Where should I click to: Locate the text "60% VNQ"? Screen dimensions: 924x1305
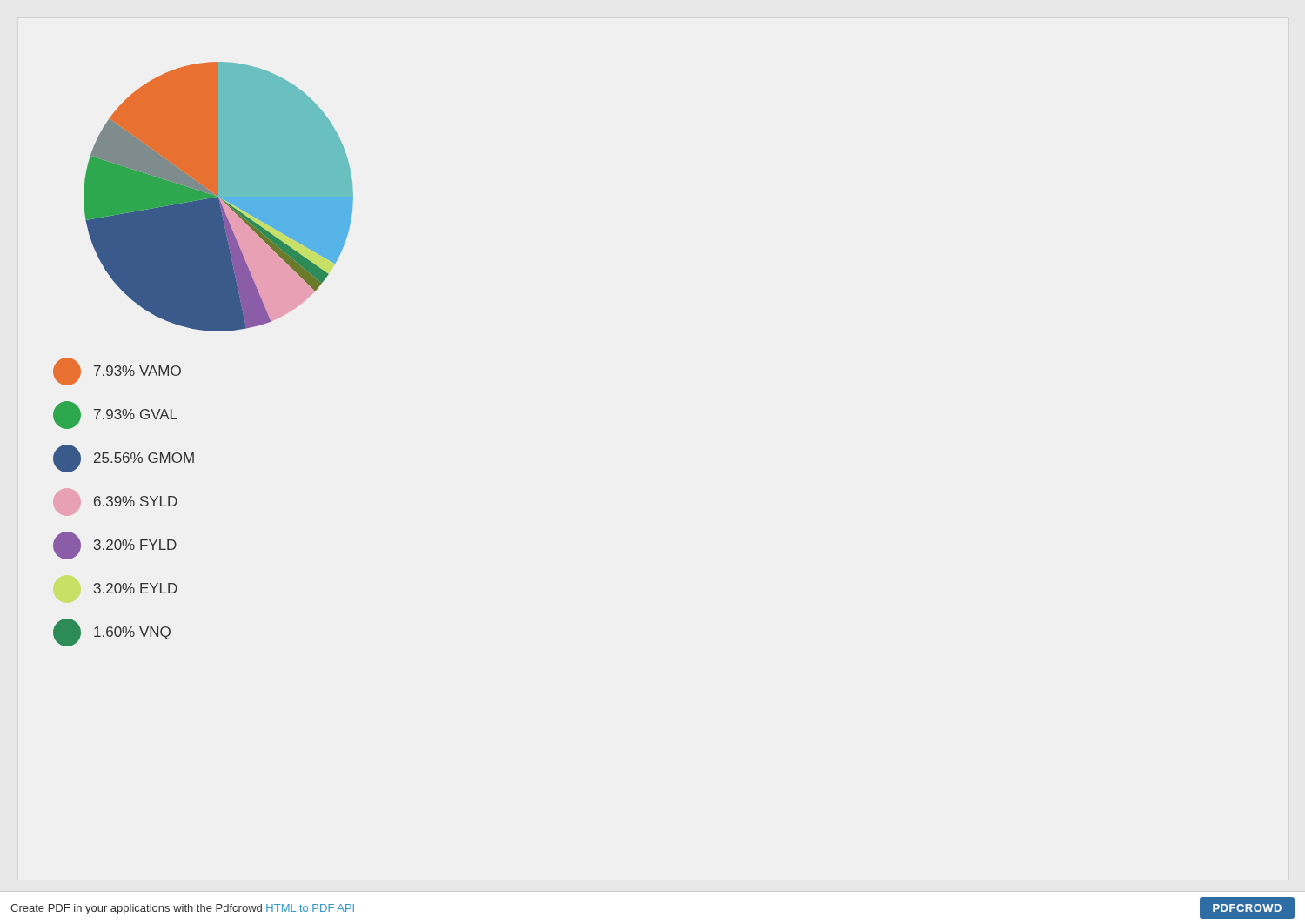point(112,633)
